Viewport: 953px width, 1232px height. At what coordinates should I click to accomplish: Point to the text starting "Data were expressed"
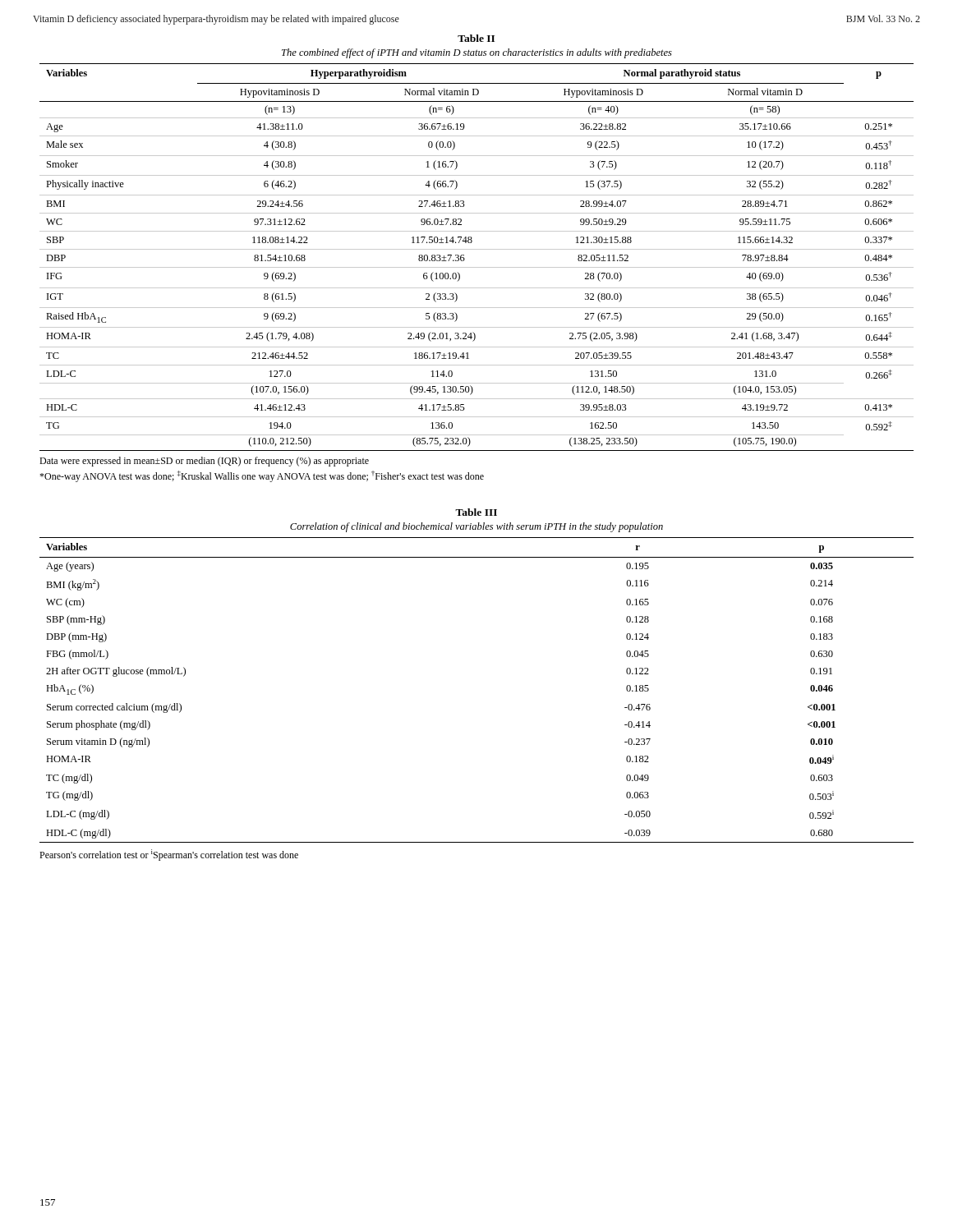204,461
